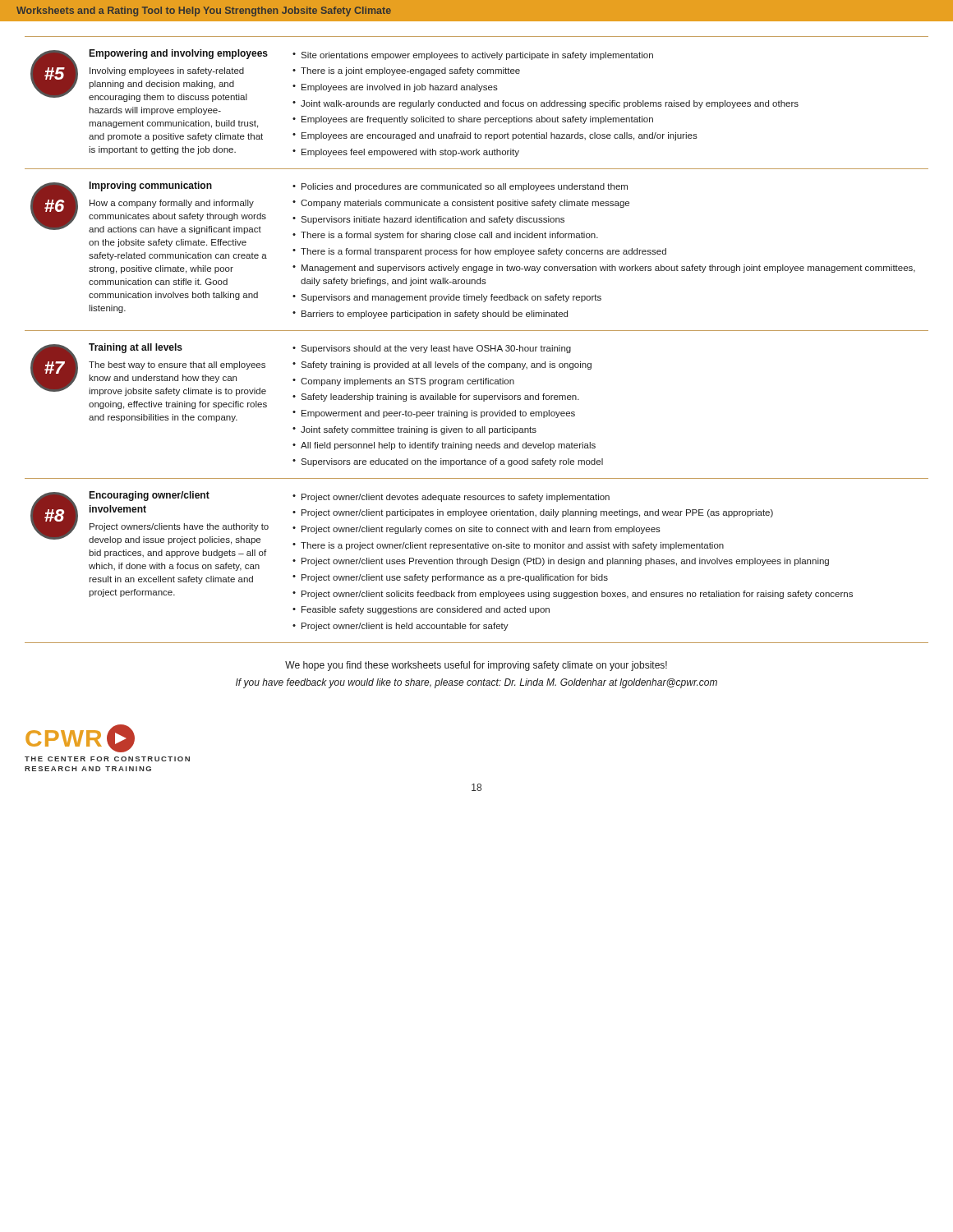Click the passage that begins "Improving communication How a company formally and"
The width and height of the screenshot is (953, 1232).
pos(179,246)
